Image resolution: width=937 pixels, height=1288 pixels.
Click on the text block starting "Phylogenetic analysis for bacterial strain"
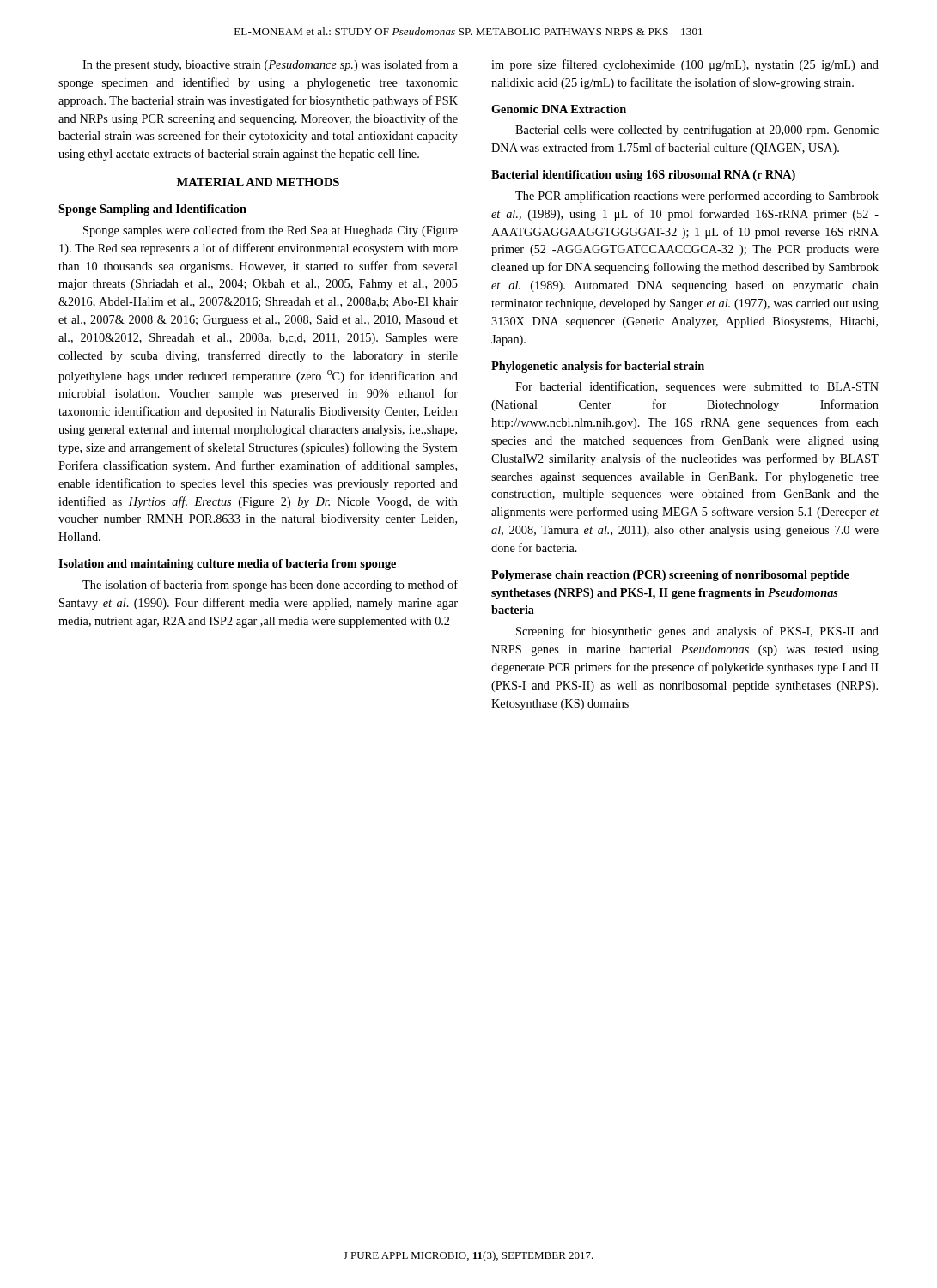pyautogui.click(x=598, y=365)
